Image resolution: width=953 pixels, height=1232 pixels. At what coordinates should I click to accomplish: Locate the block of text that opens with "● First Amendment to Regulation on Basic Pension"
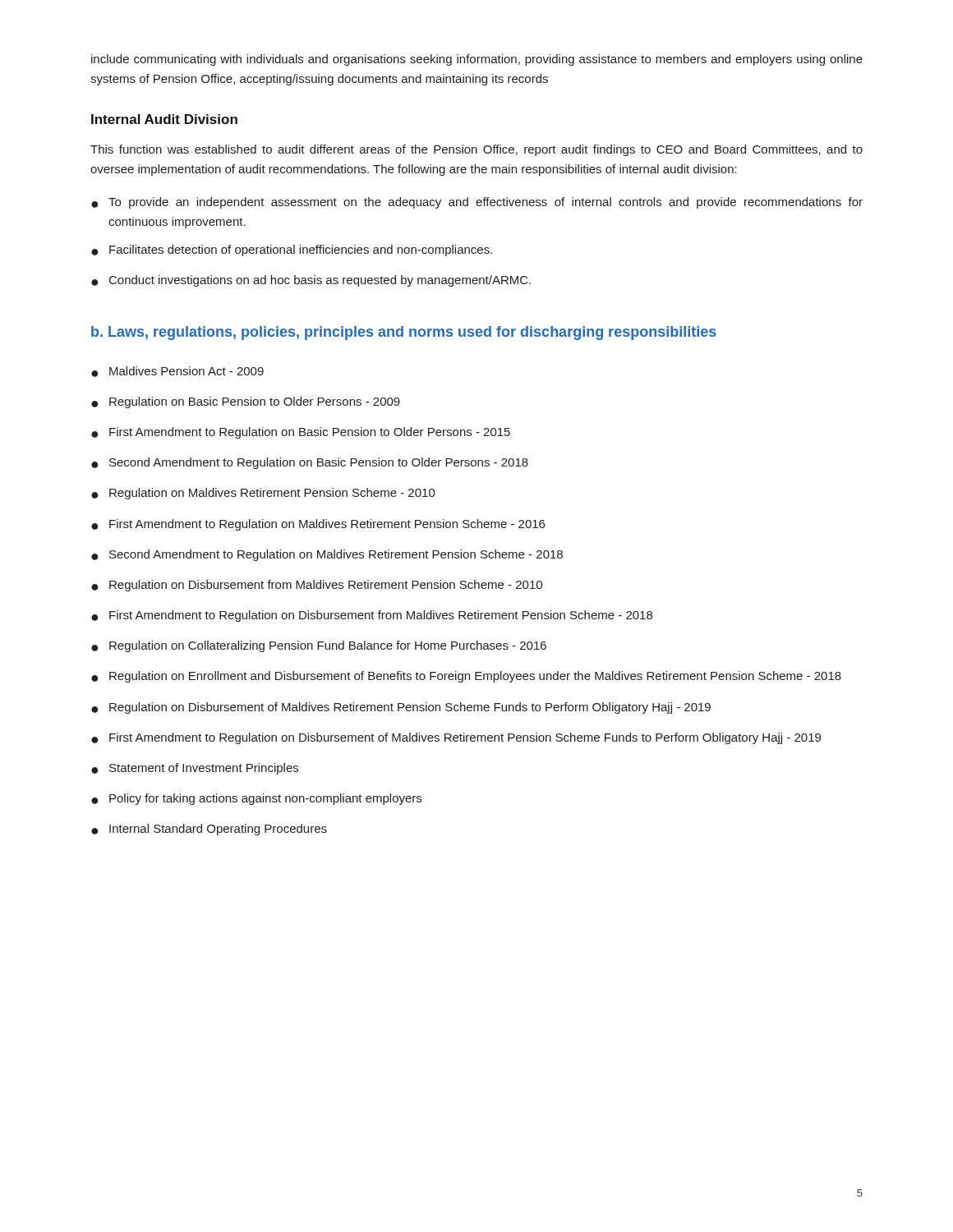476,433
